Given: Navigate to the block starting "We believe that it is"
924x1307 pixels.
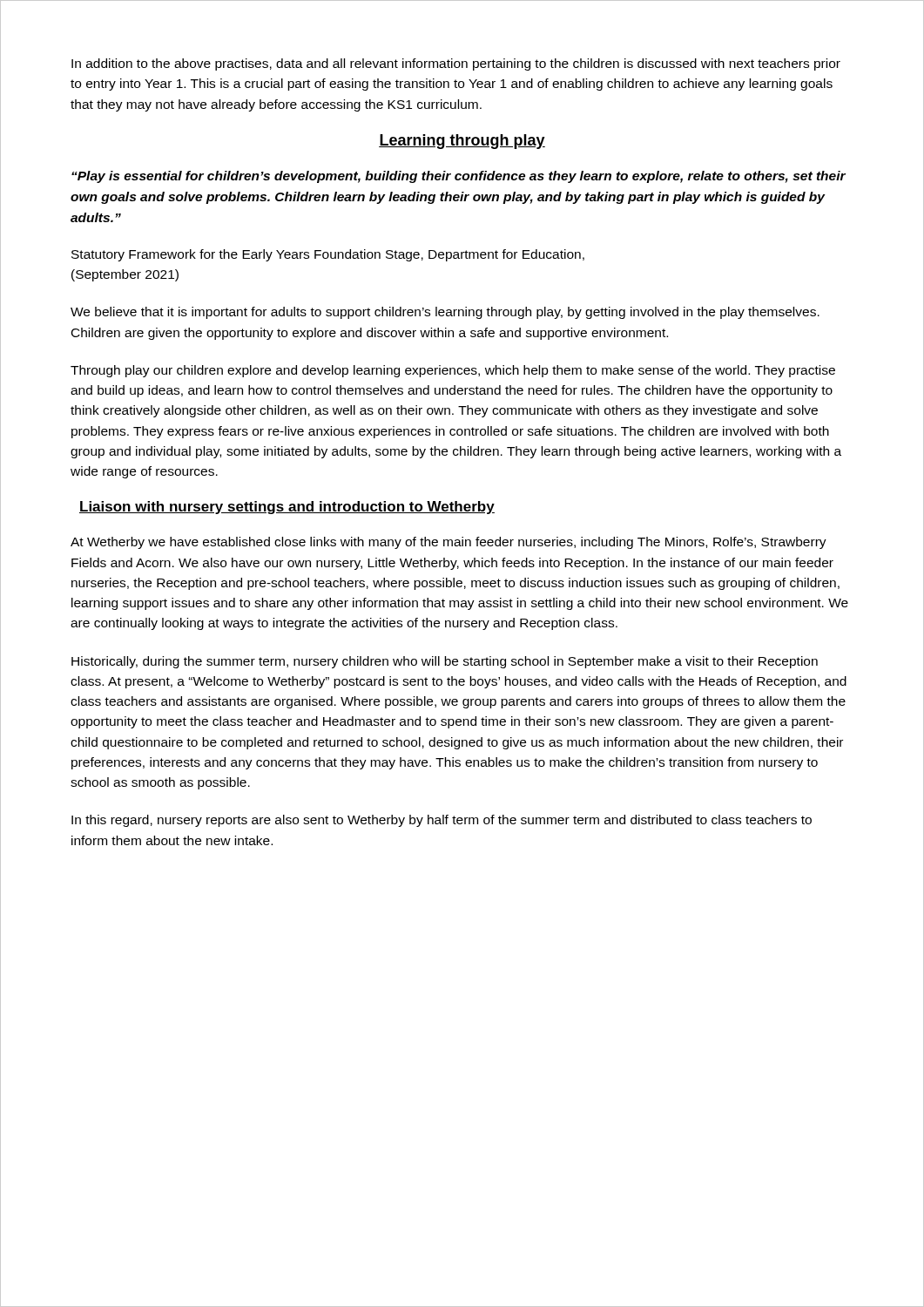Looking at the screenshot, I should [x=445, y=322].
